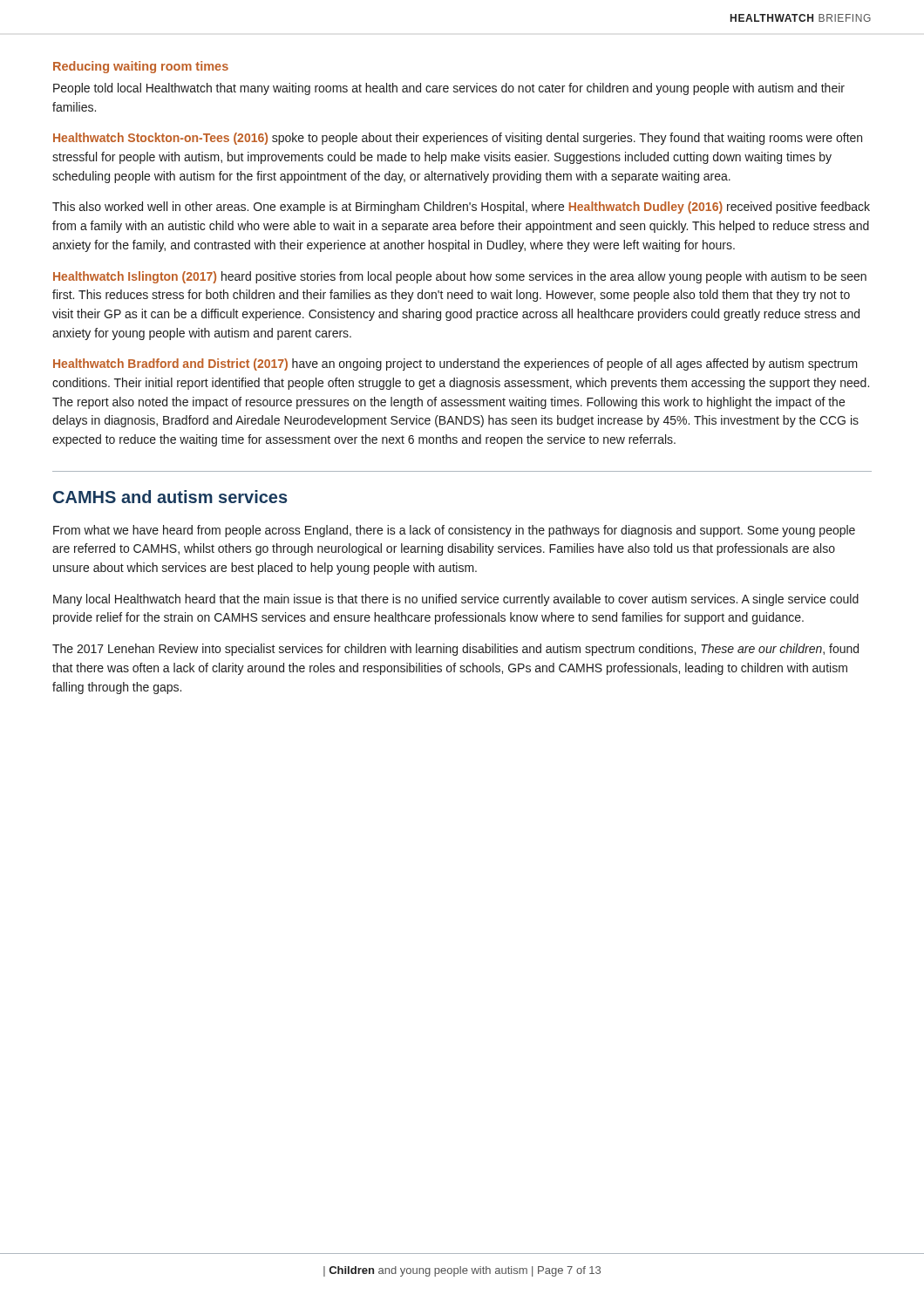Image resolution: width=924 pixels, height=1308 pixels.
Task: Locate the section header that opens with "CAMHS and autism"
Action: click(170, 497)
